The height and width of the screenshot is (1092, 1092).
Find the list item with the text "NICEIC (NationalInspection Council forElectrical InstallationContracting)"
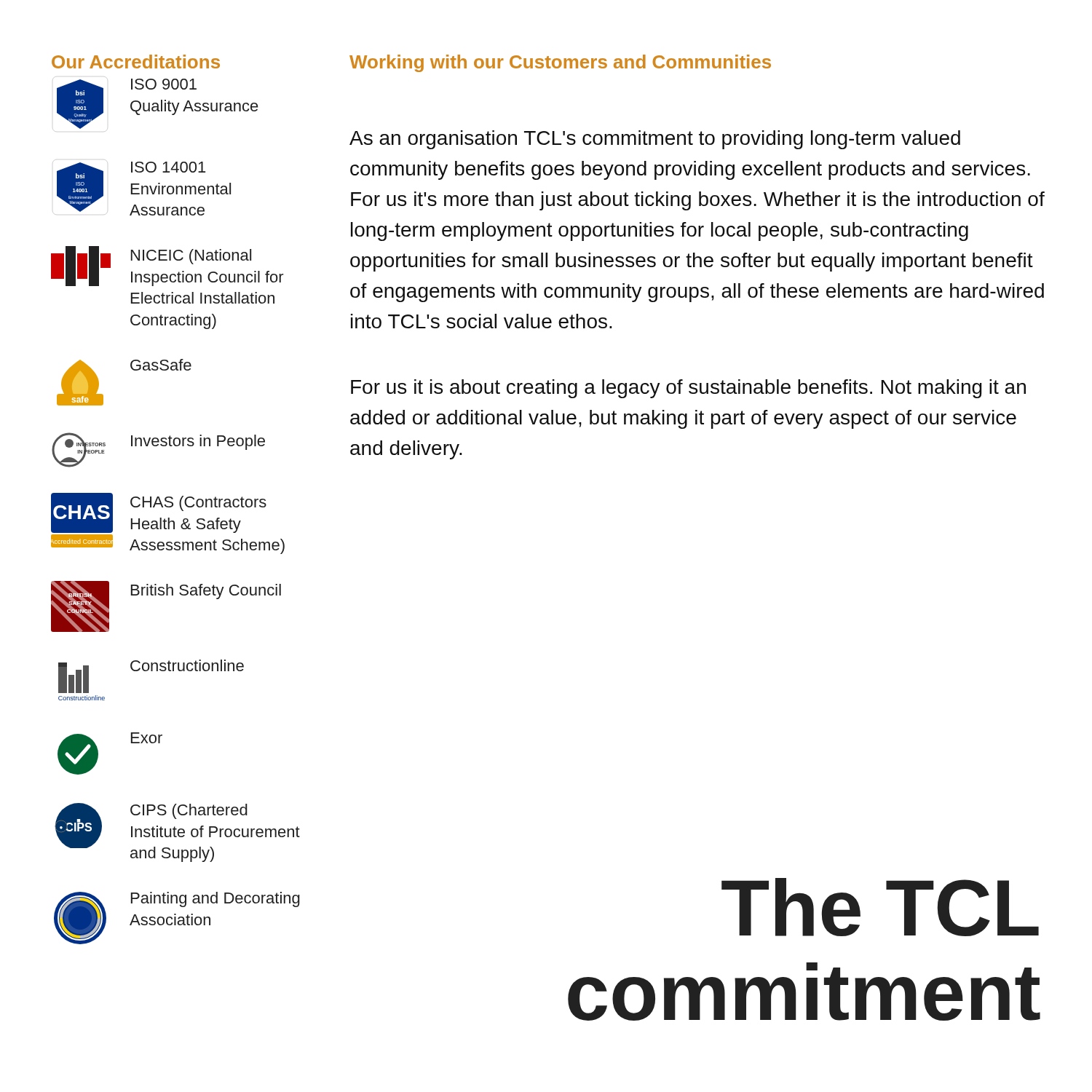point(186,288)
